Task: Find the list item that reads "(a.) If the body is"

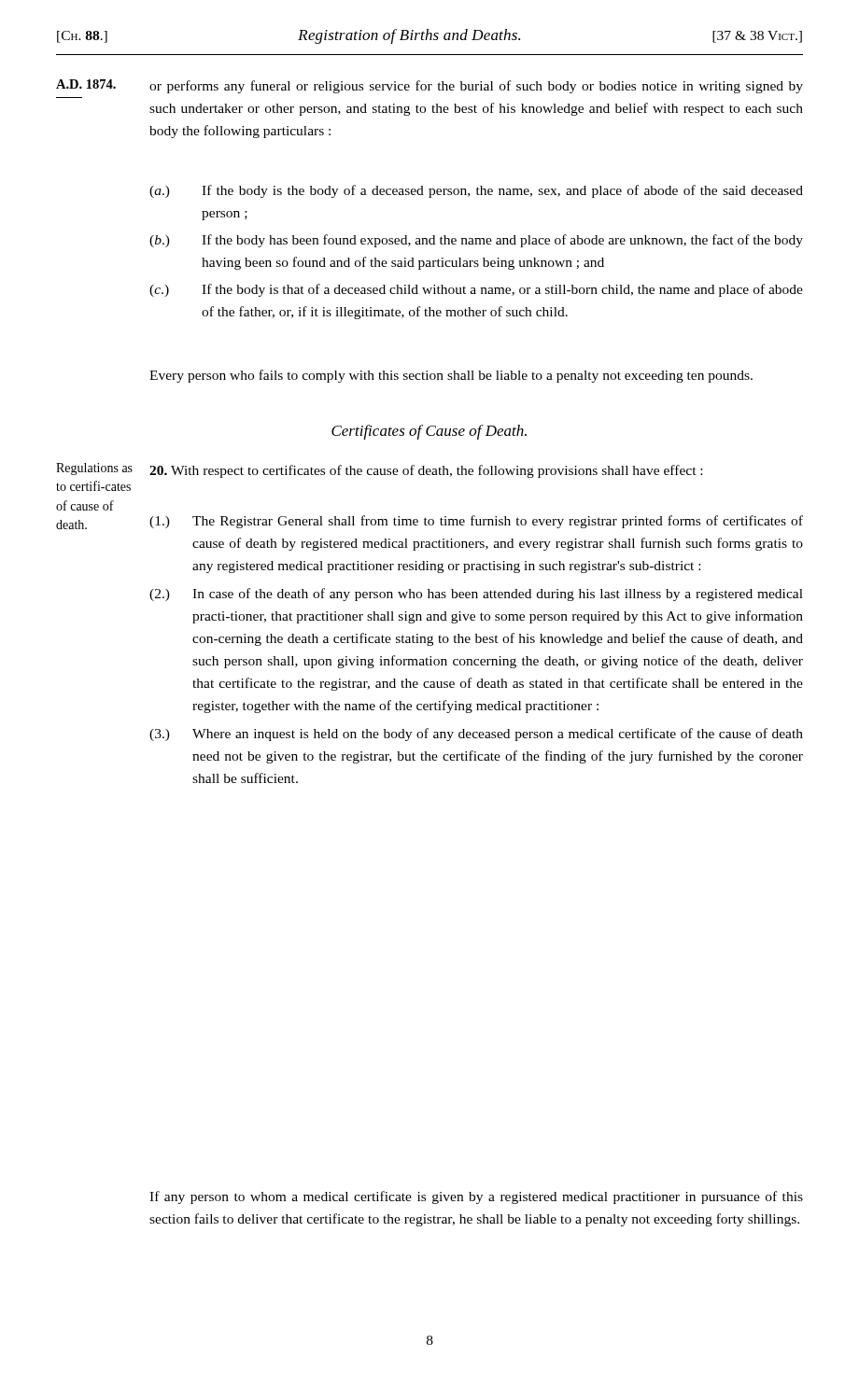Action: click(476, 202)
